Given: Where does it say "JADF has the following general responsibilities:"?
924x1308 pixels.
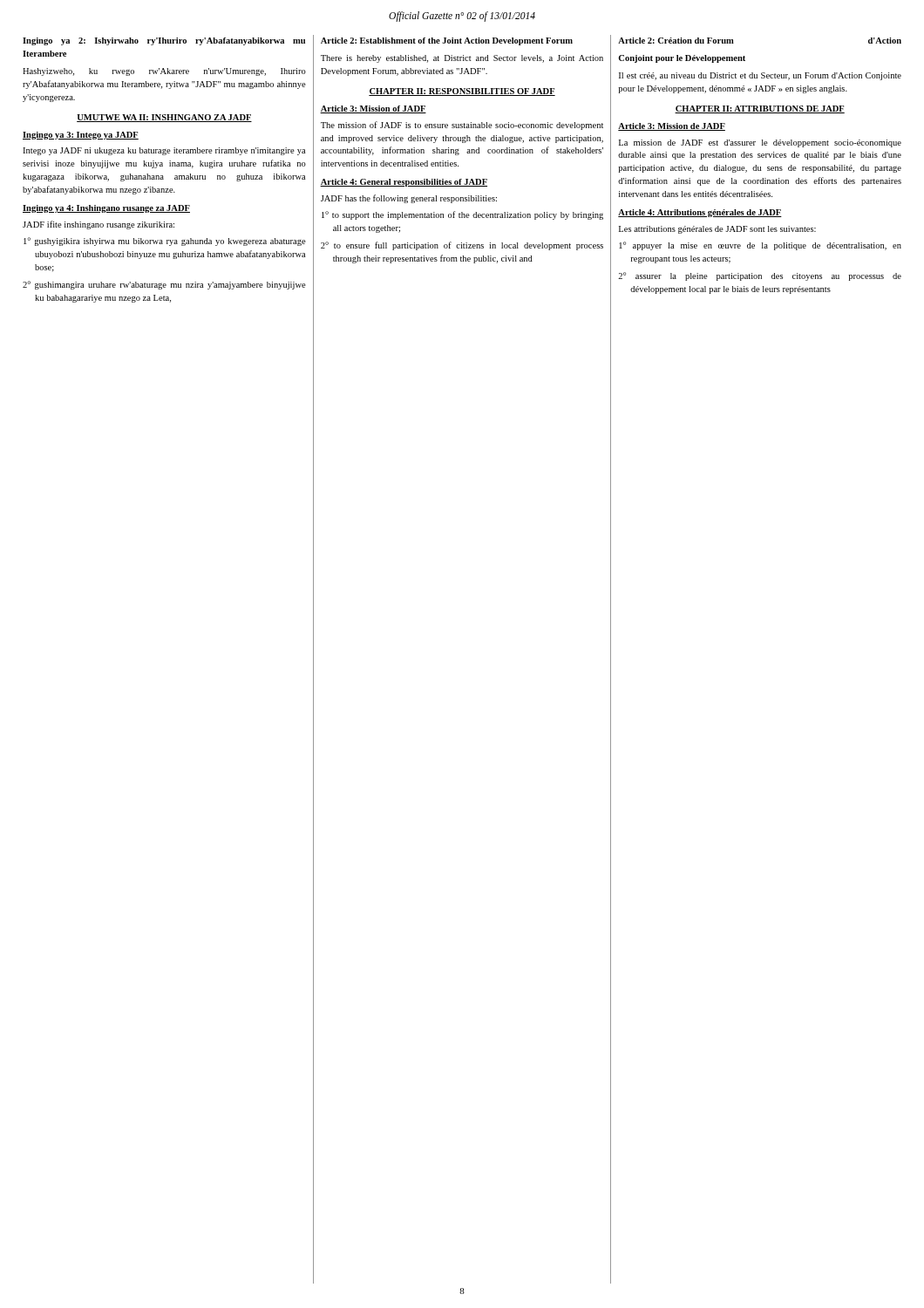Looking at the screenshot, I should pos(409,198).
